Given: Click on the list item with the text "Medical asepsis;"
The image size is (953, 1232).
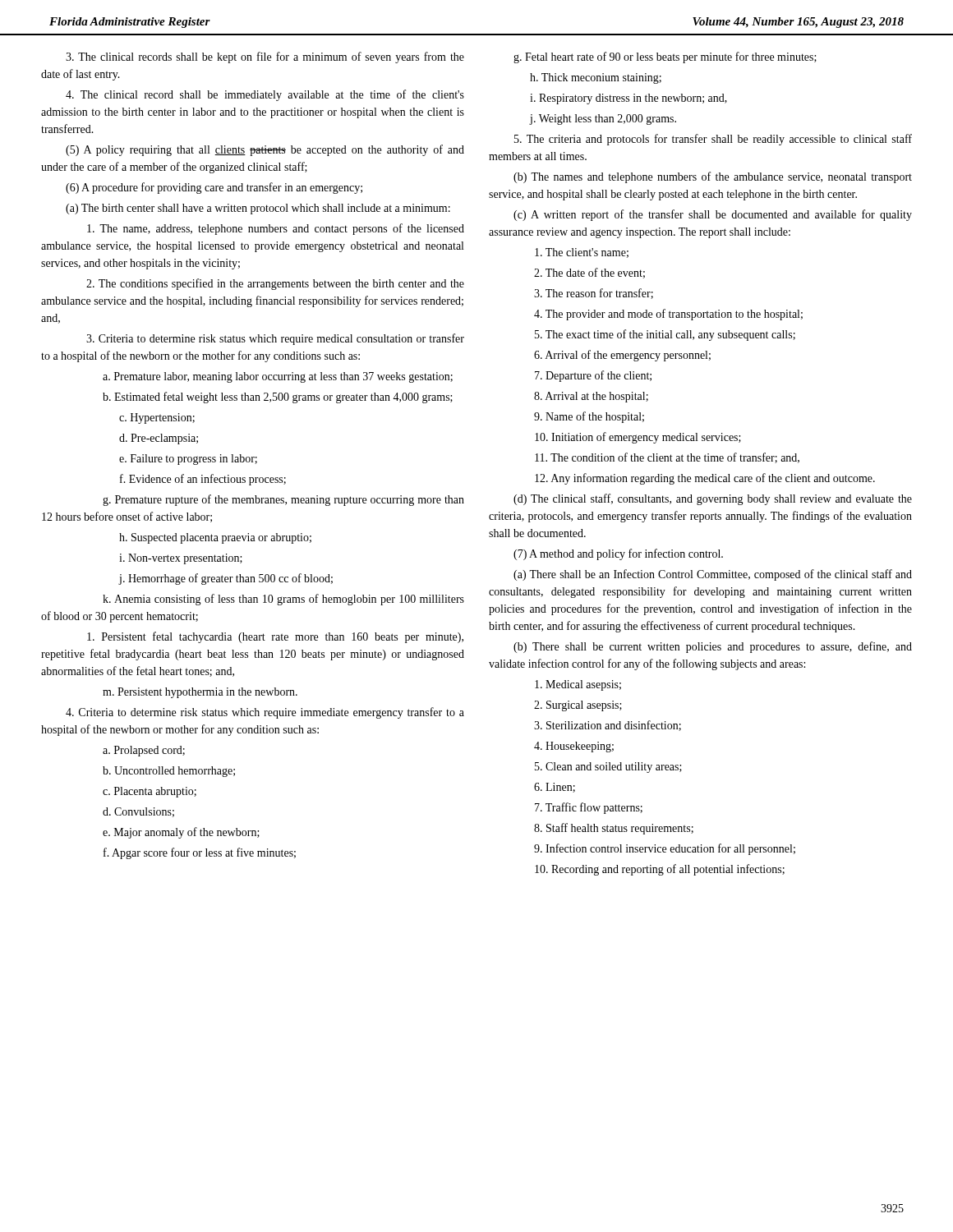Looking at the screenshot, I should click(x=578, y=685).
